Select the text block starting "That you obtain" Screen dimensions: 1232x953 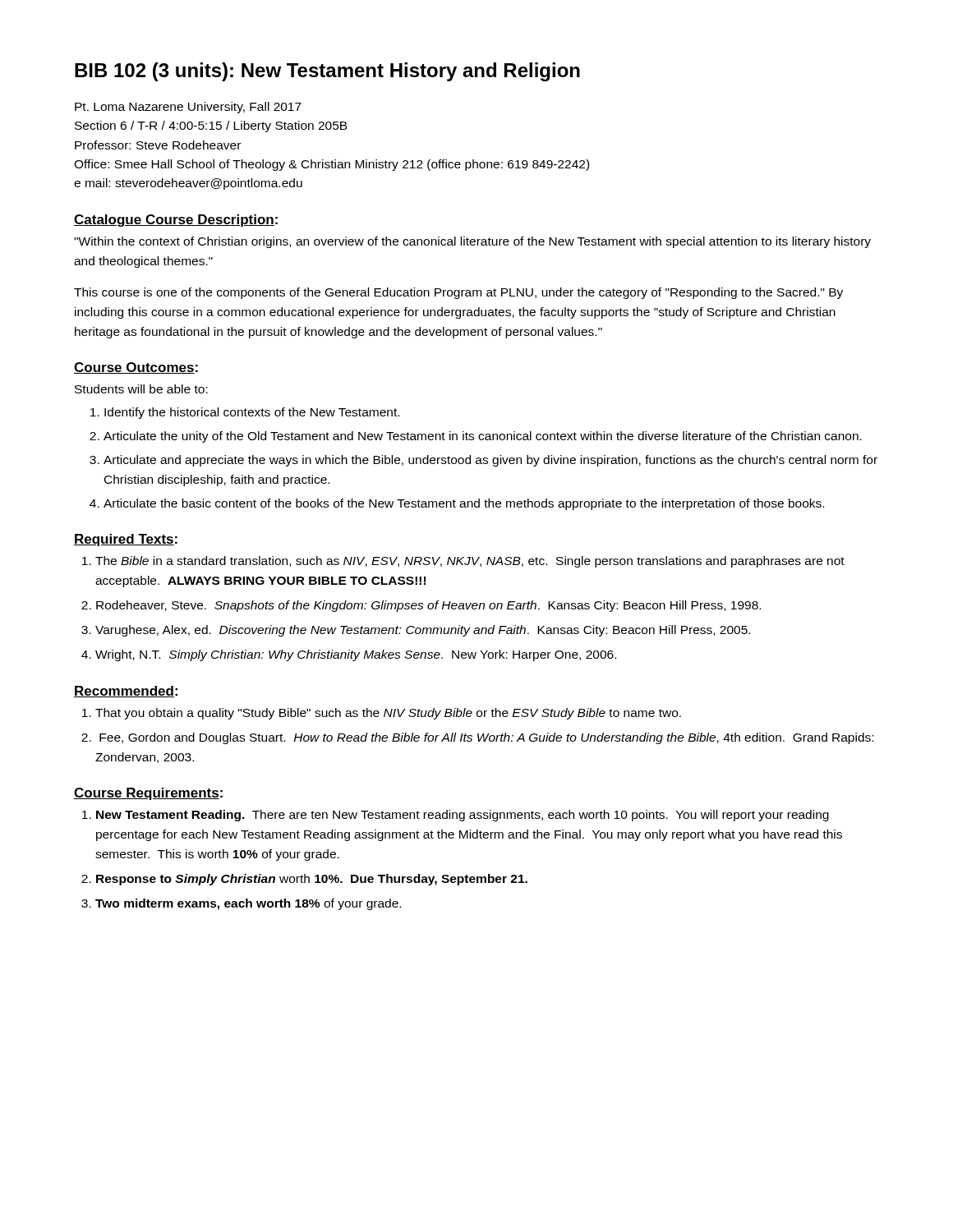click(389, 712)
